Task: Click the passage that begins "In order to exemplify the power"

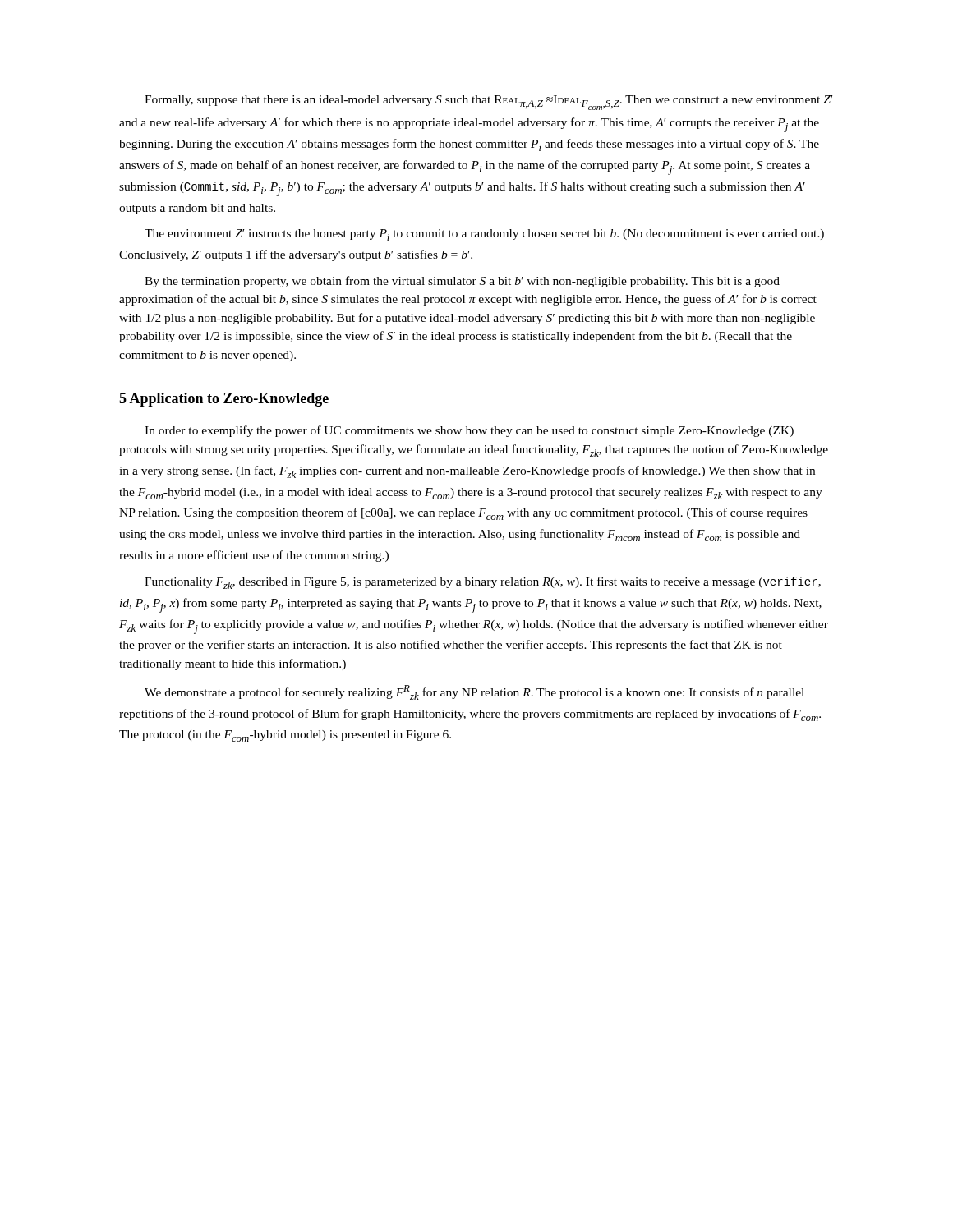Action: click(x=476, y=493)
